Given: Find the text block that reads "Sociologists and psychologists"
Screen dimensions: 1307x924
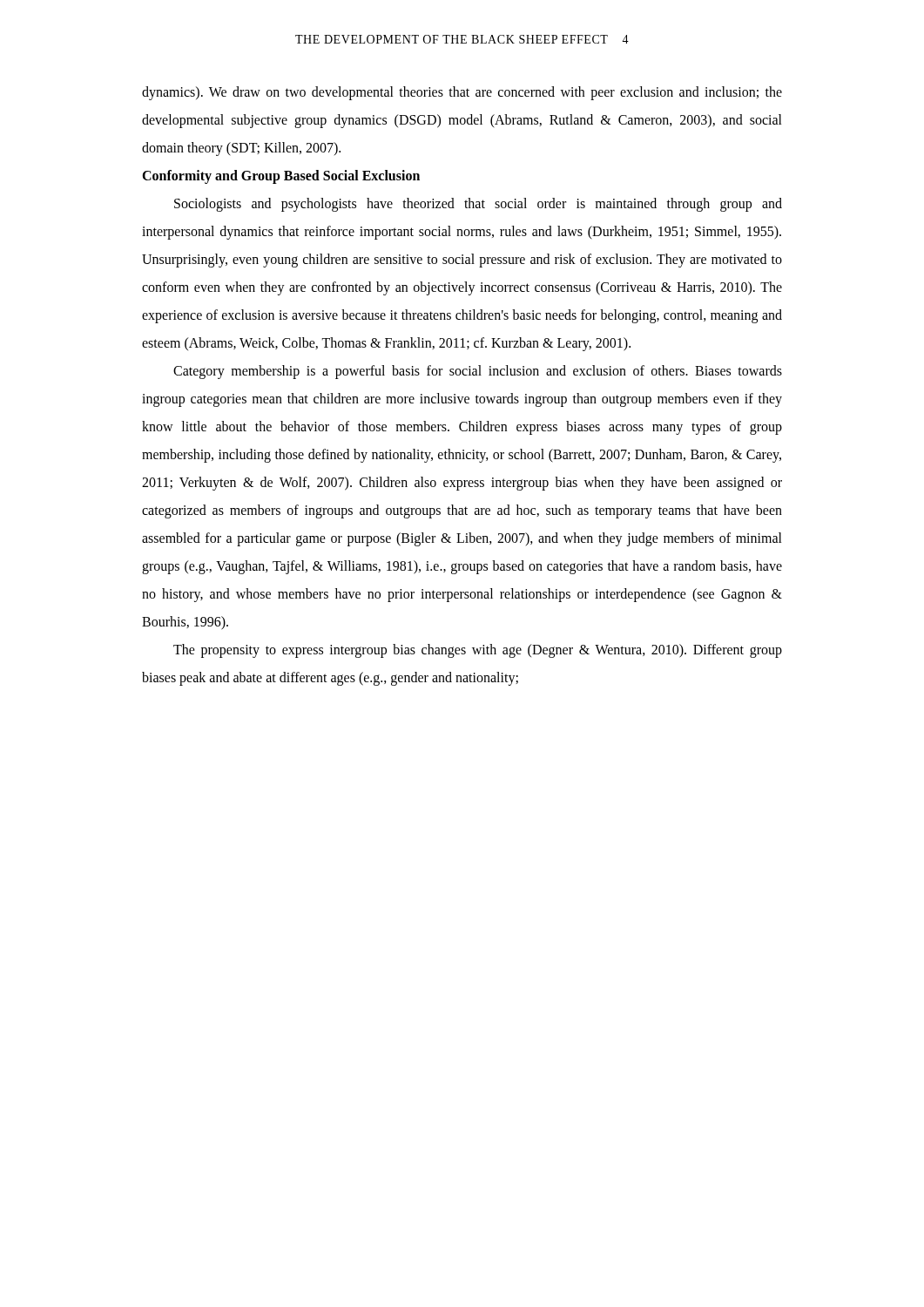Looking at the screenshot, I should click(462, 274).
